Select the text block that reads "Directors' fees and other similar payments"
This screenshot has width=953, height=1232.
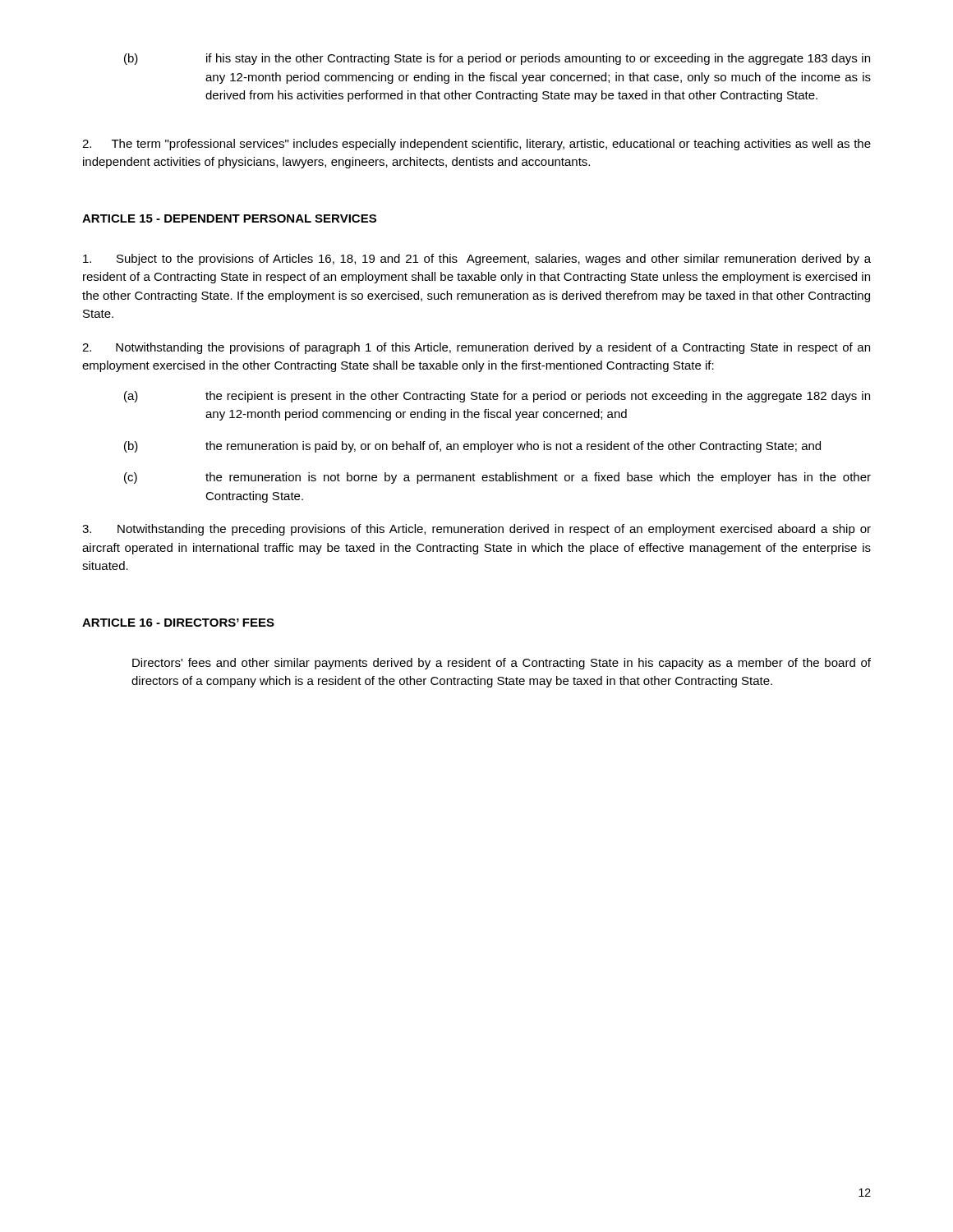click(501, 671)
